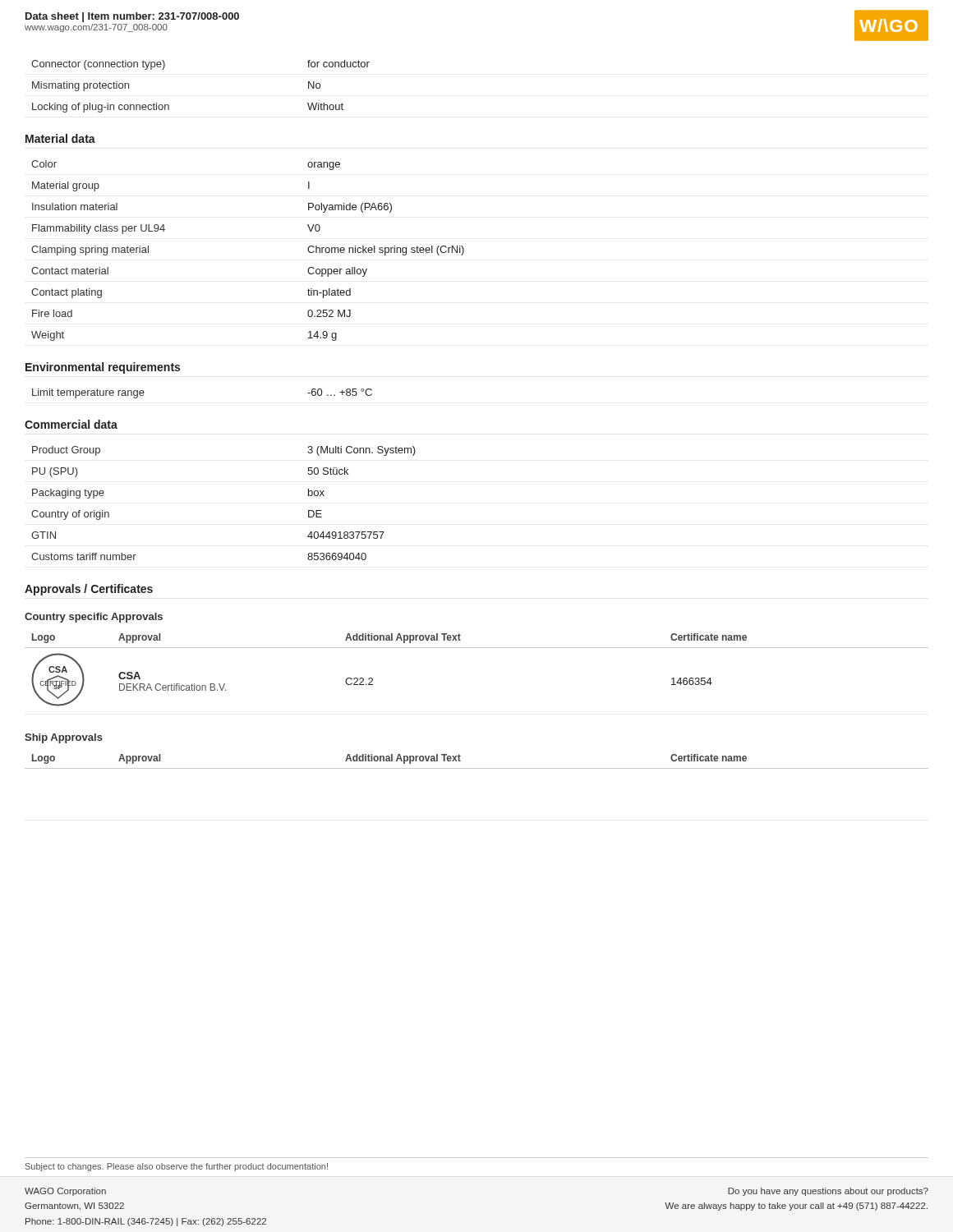Viewport: 953px width, 1232px height.
Task: Find "Environmental requirements" on this page
Action: 103,367
